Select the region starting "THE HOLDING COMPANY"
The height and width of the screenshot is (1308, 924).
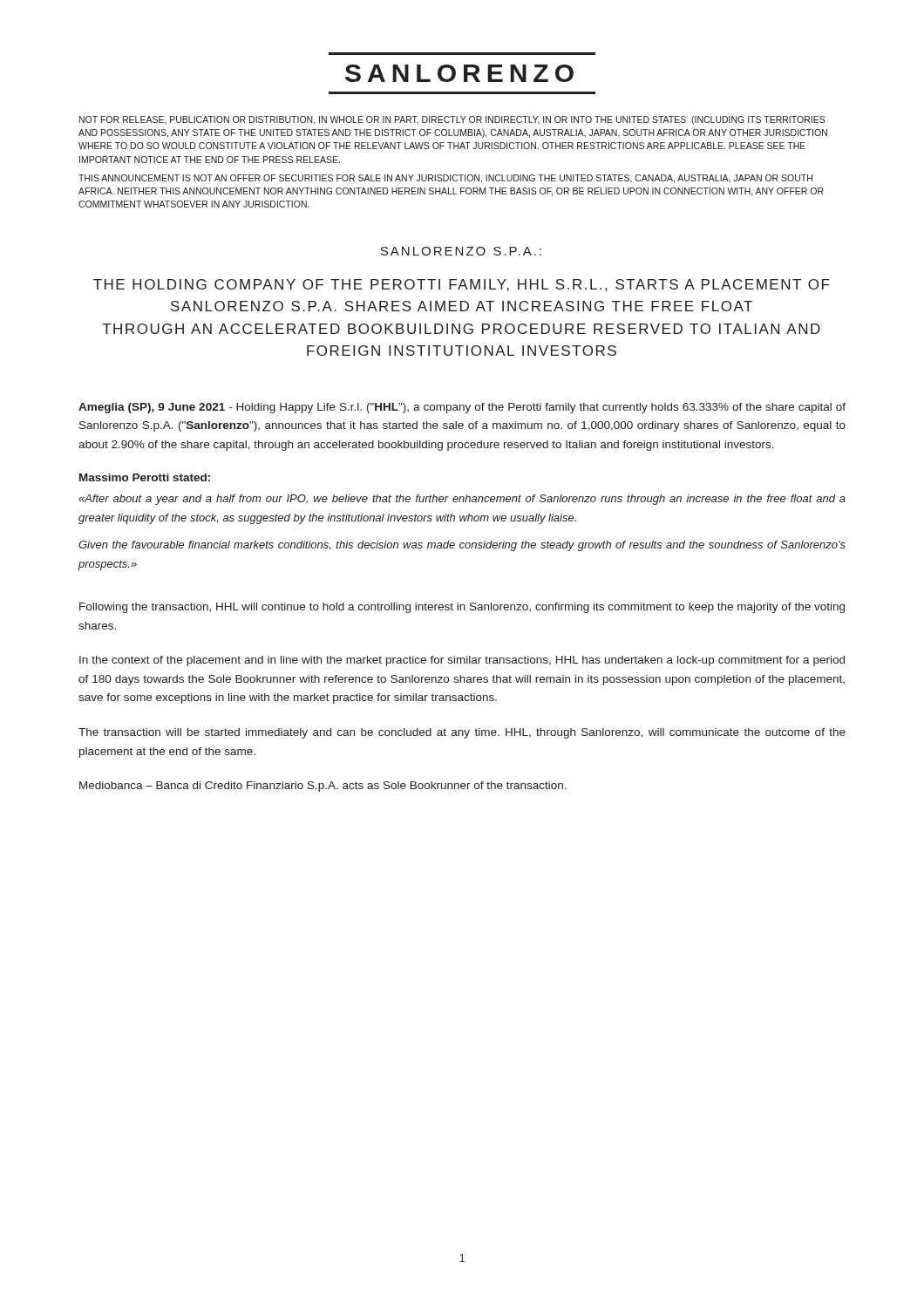(462, 318)
